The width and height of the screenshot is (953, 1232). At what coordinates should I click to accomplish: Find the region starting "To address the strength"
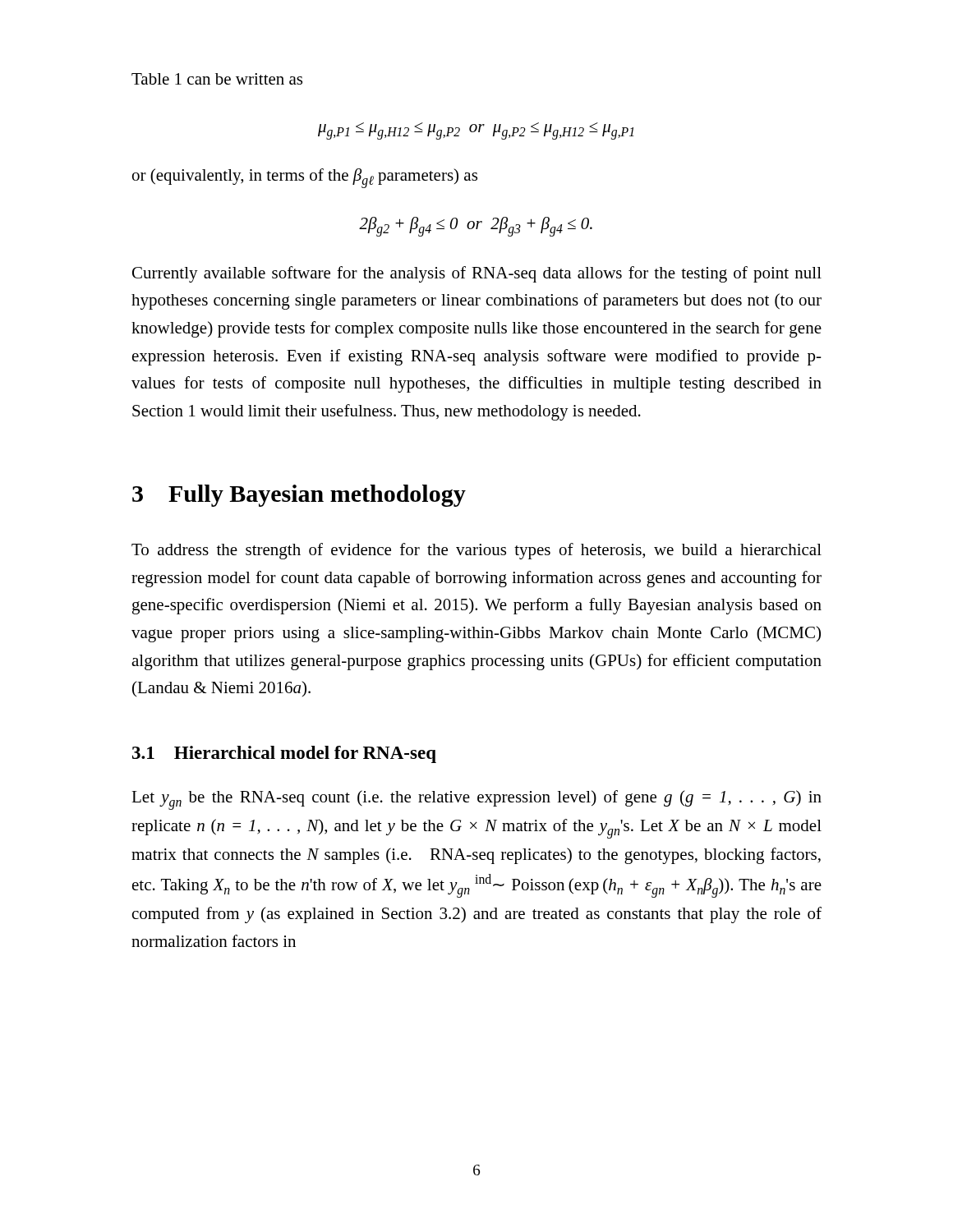click(x=476, y=619)
